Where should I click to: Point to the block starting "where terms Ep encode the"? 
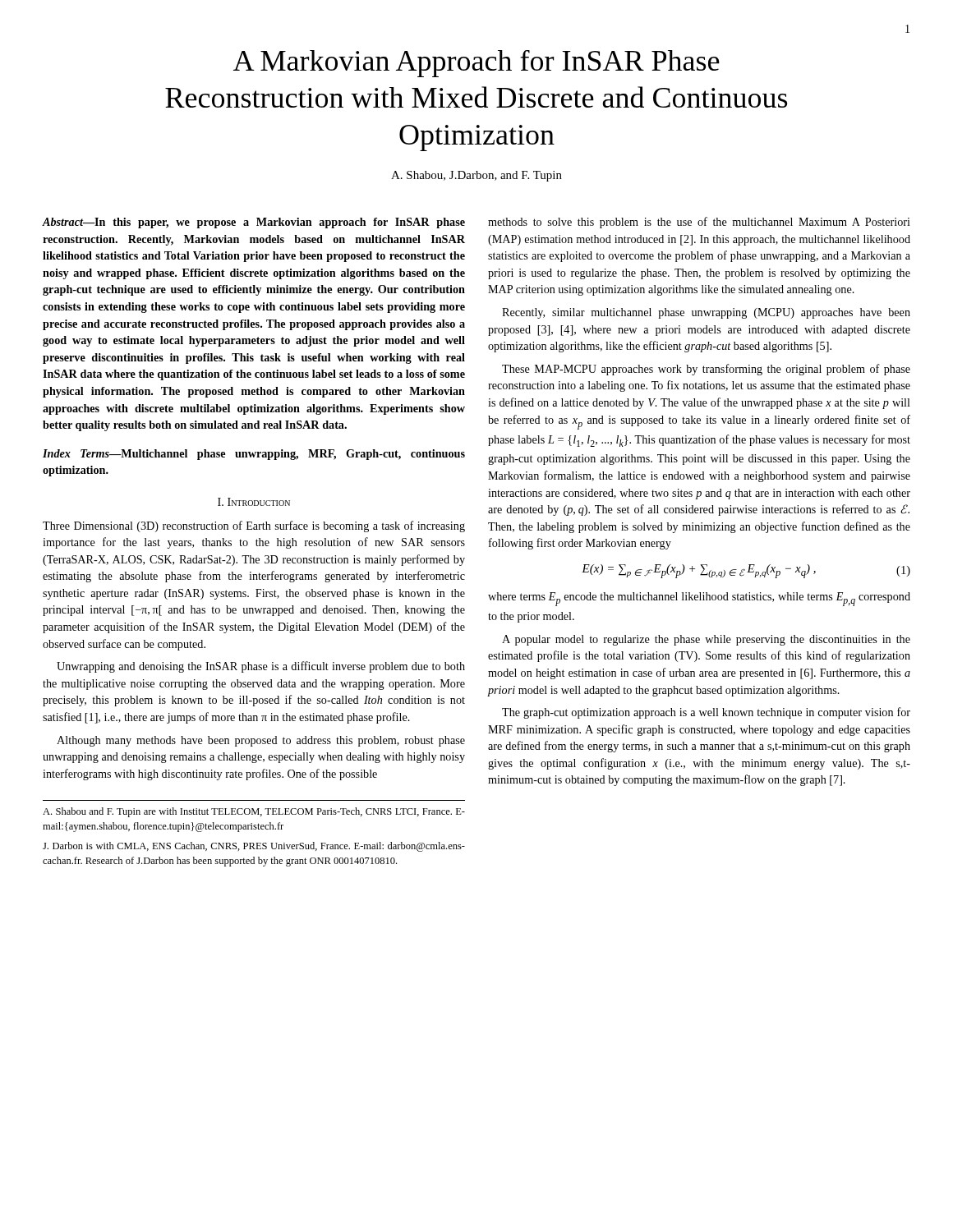699,688
